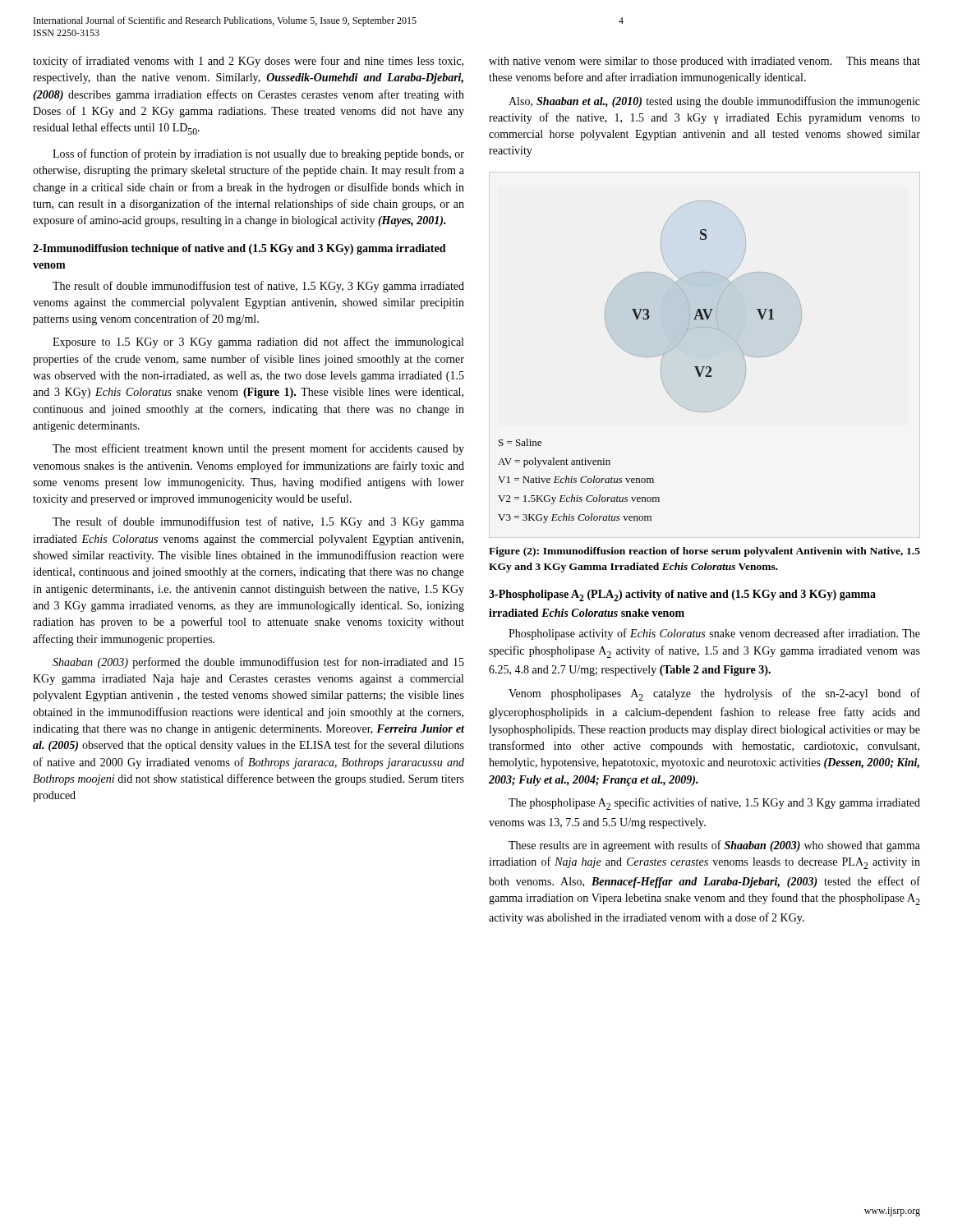
Task: Locate the block of text that opens with "Also, Shaaban et al., (2010)"
Action: click(704, 127)
